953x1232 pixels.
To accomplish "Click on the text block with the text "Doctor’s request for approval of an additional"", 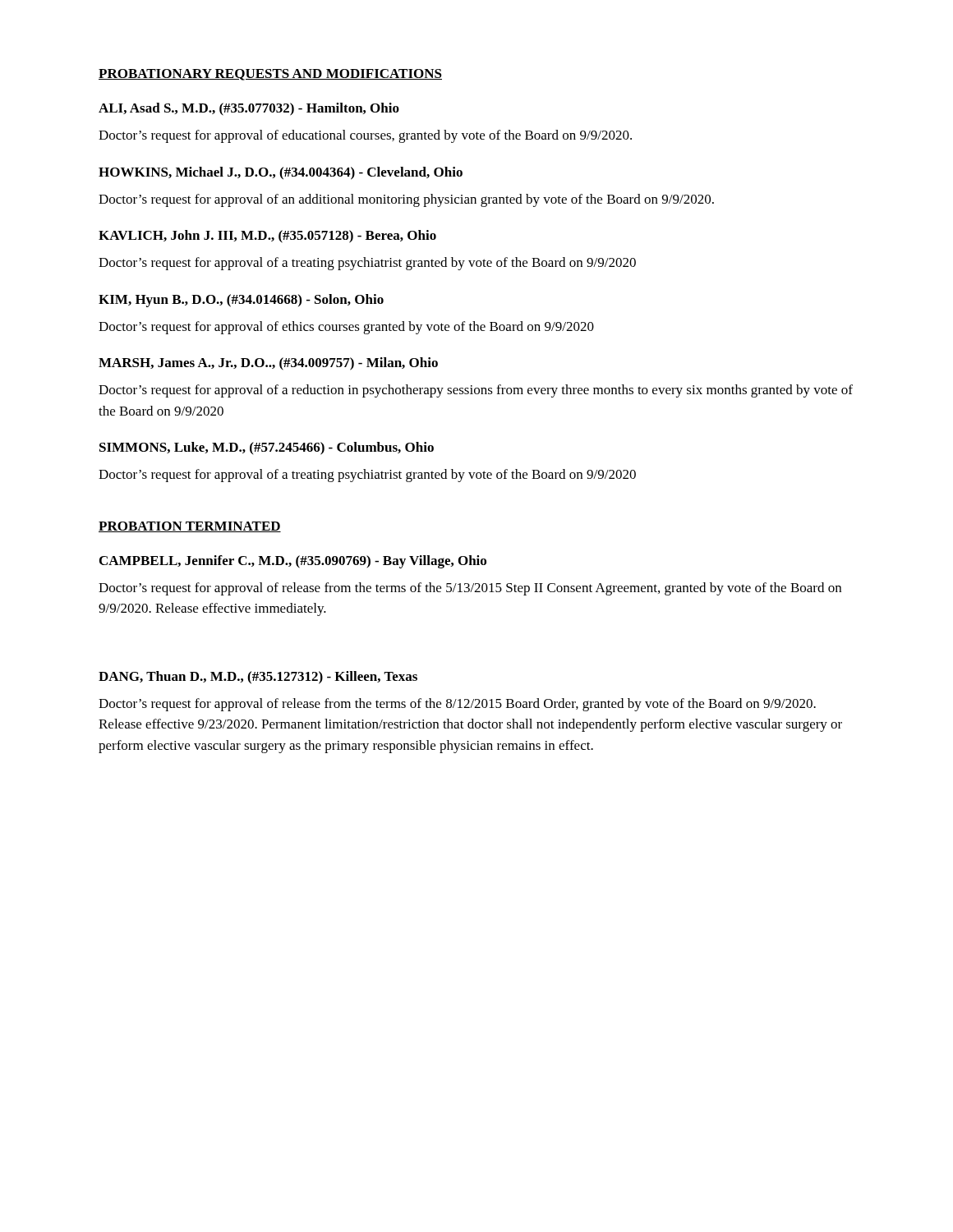I will click(407, 199).
